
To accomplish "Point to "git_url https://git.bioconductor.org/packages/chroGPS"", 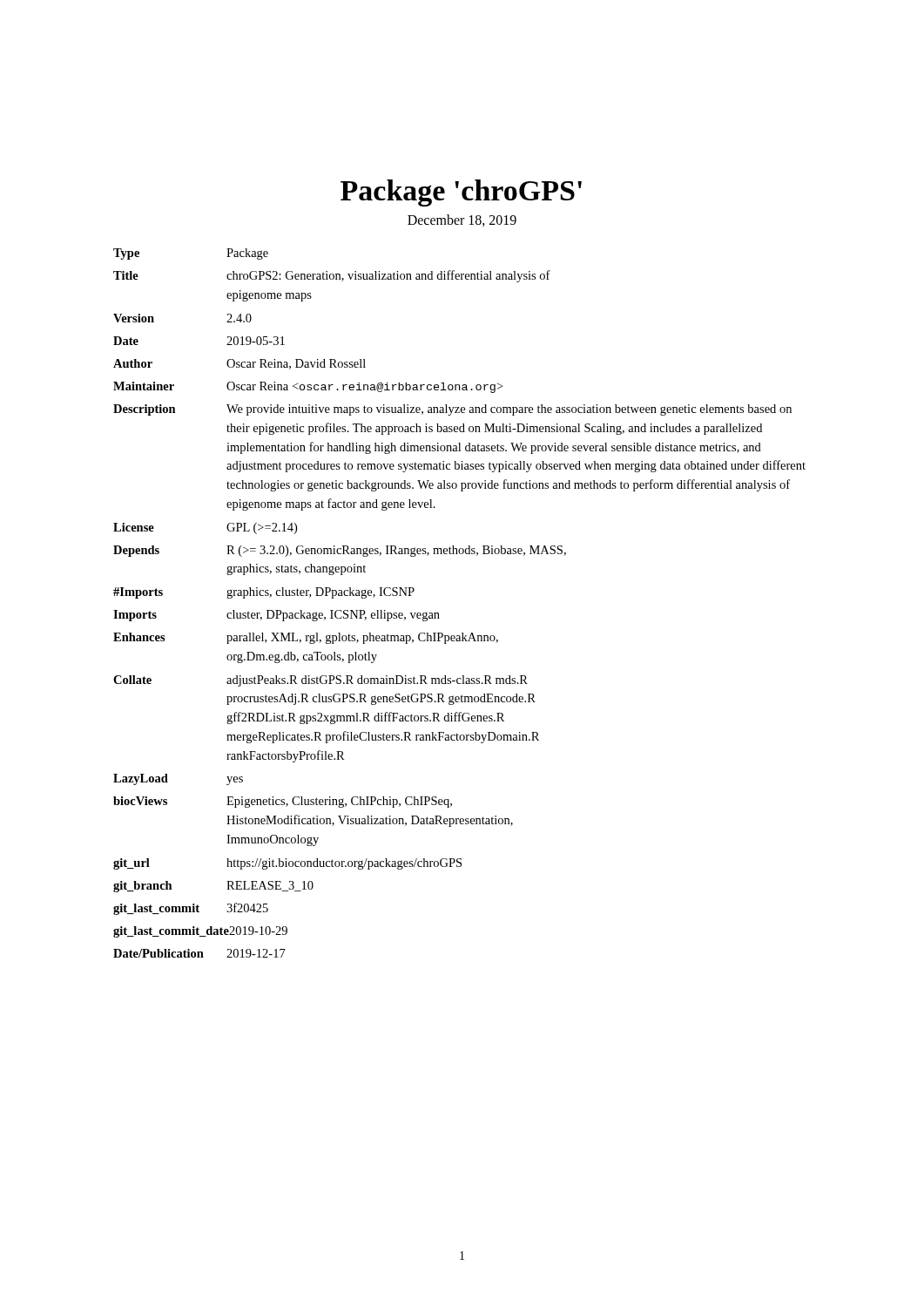I will point(462,863).
